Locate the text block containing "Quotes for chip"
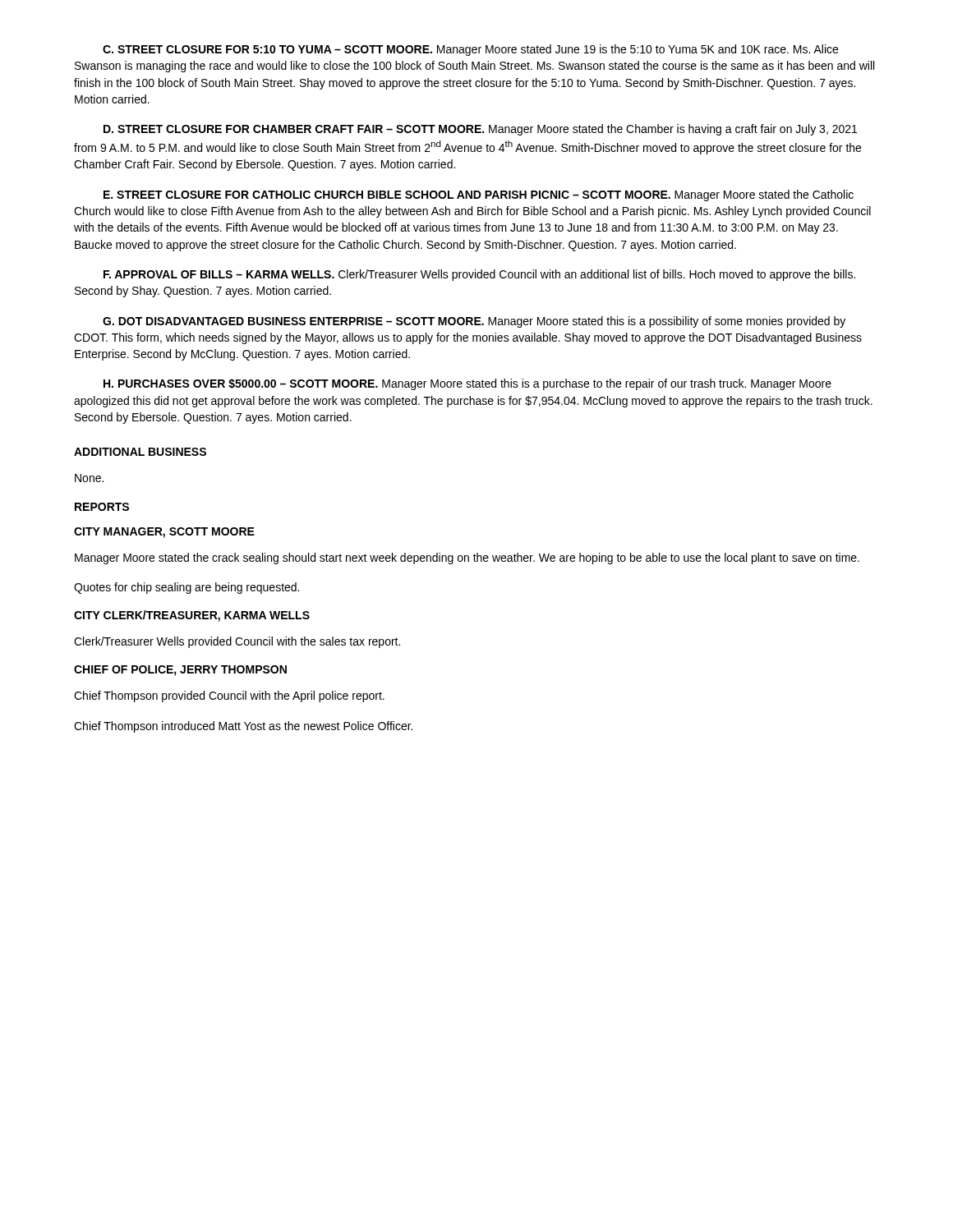 pos(186,588)
